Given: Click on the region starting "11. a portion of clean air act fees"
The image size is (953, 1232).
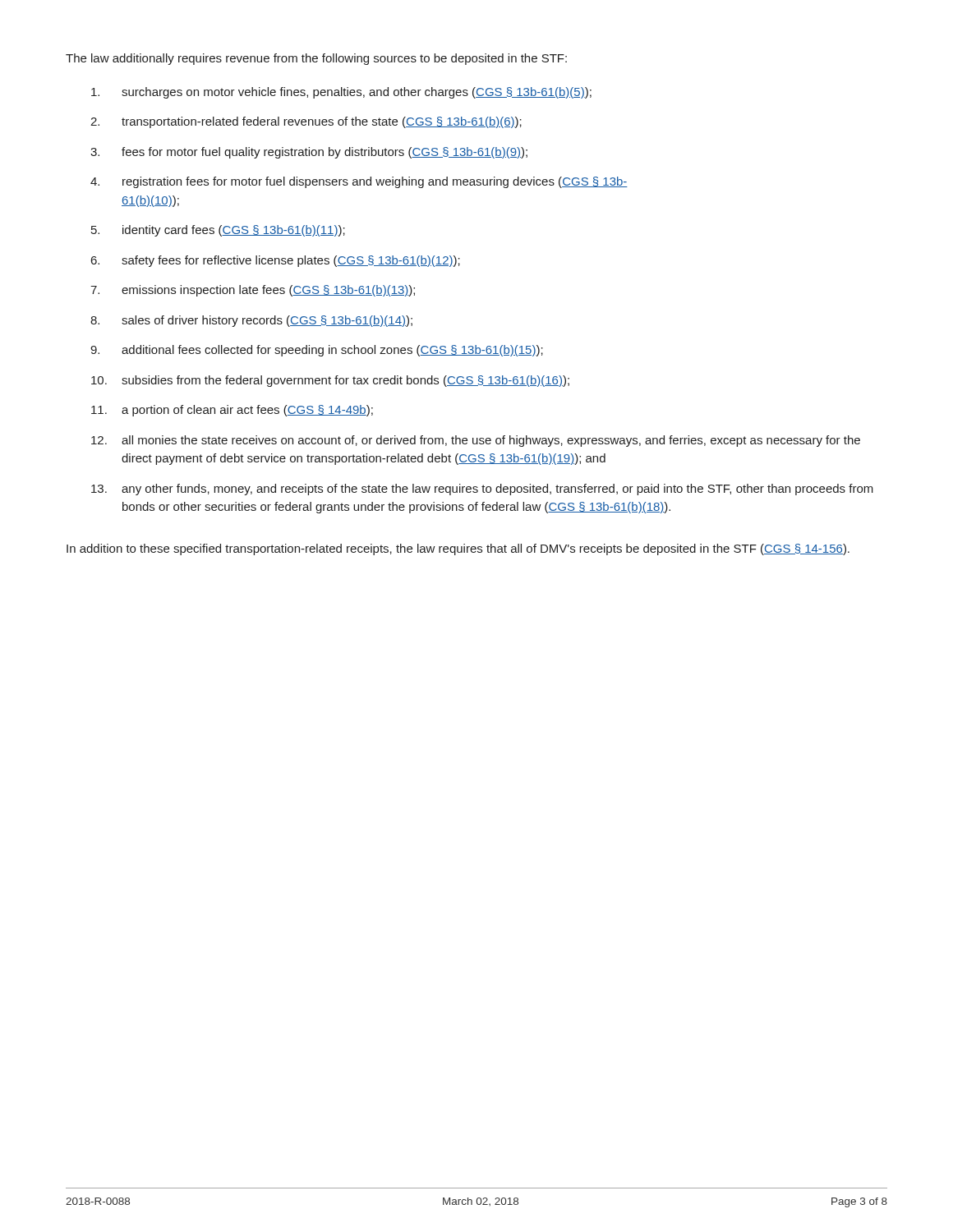Looking at the screenshot, I should (x=232, y=411).
